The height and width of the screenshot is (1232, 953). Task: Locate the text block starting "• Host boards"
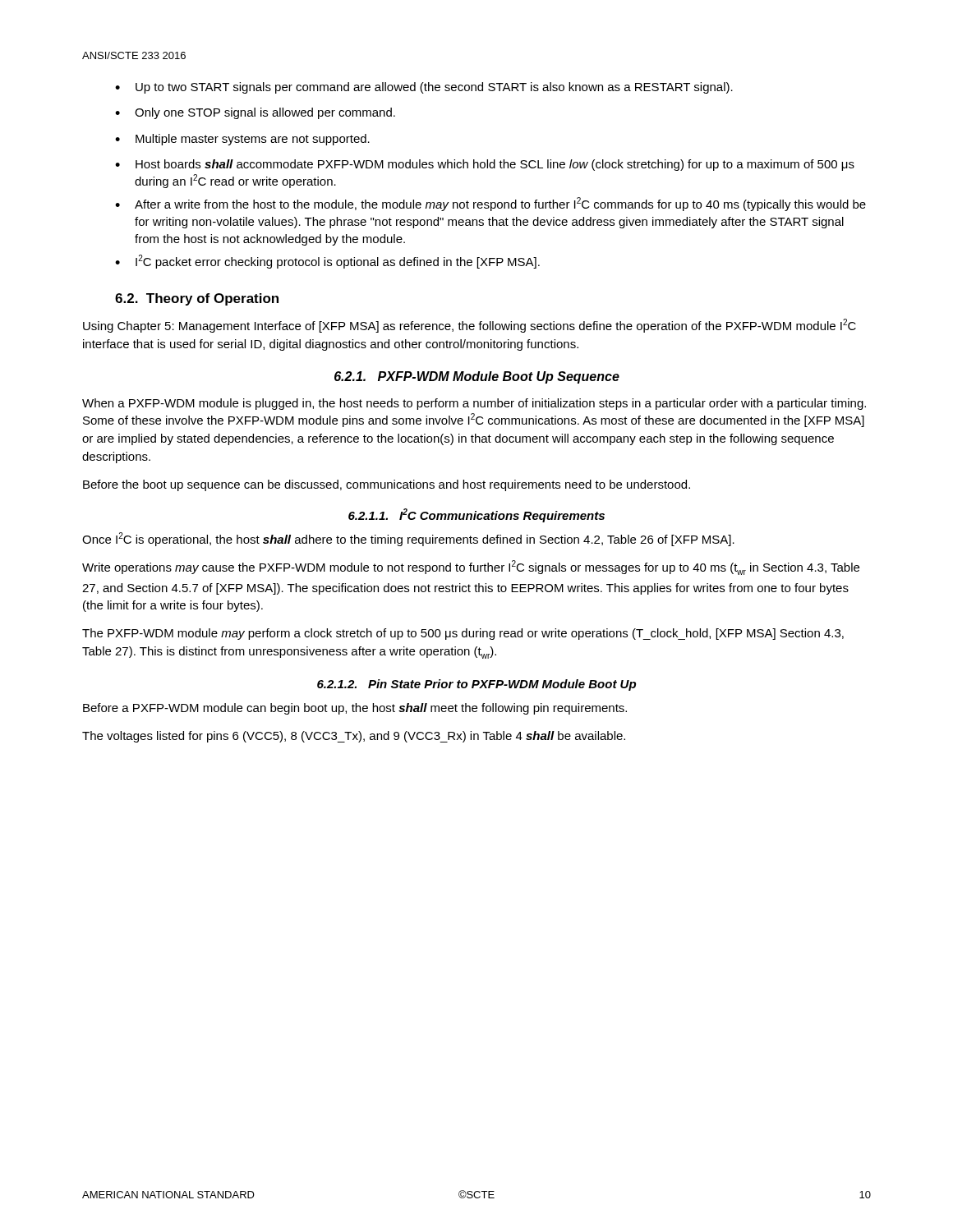[x=493, y=172]
